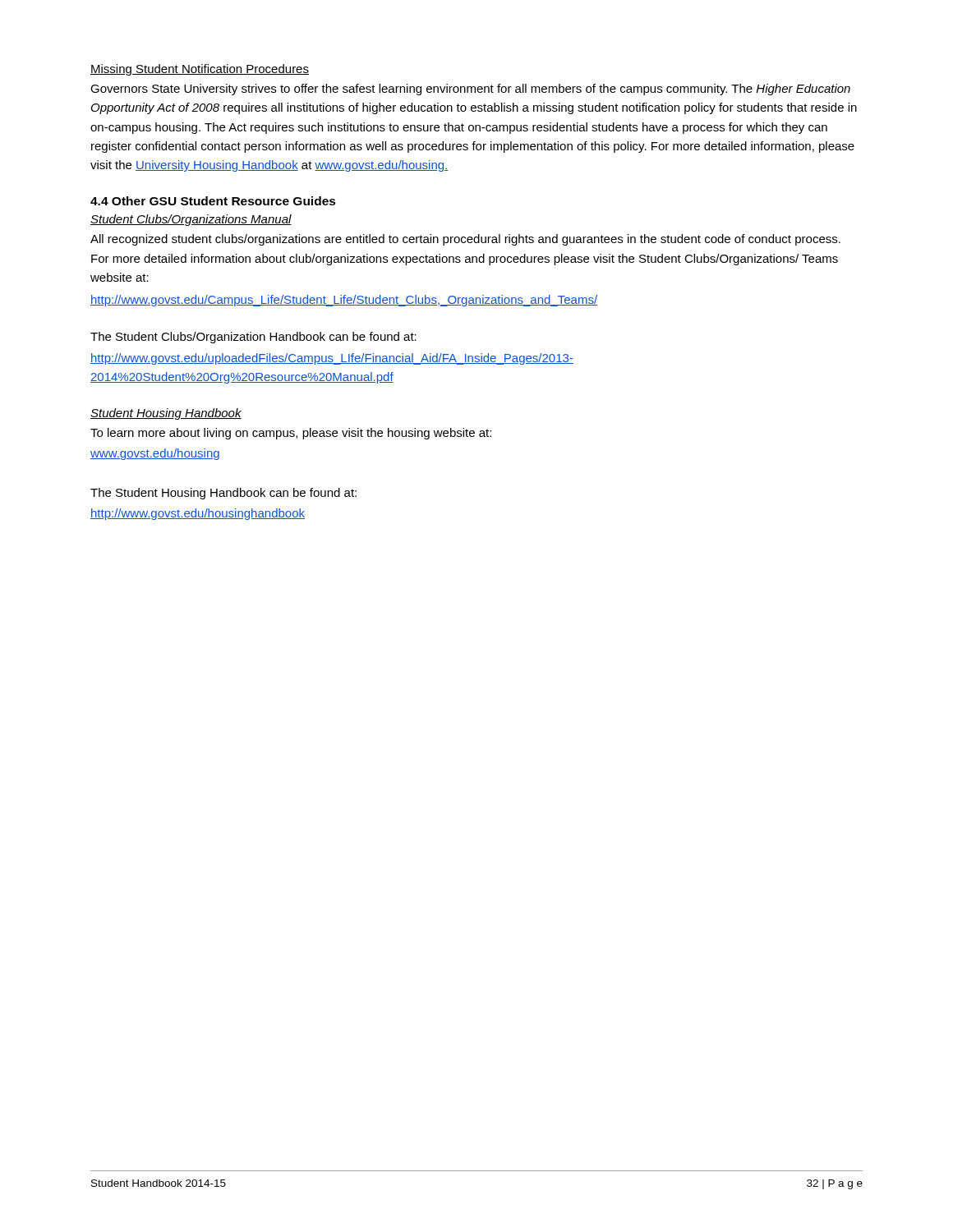Find the text block that reads "The Student Housing Handbook can be found"
Screen dimensions: 1232x953
pos(224,492)
